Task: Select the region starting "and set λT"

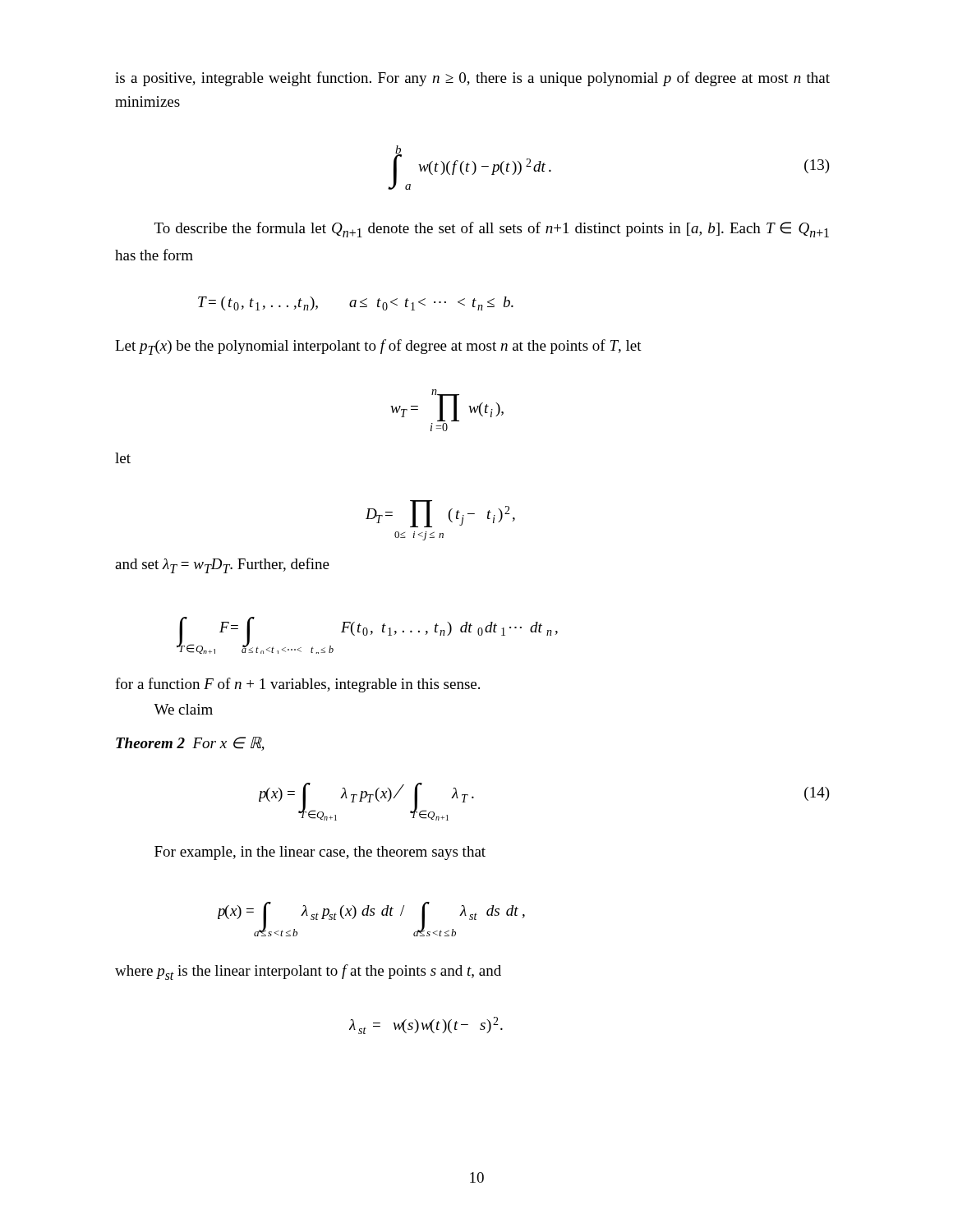Action: [222, 565]
